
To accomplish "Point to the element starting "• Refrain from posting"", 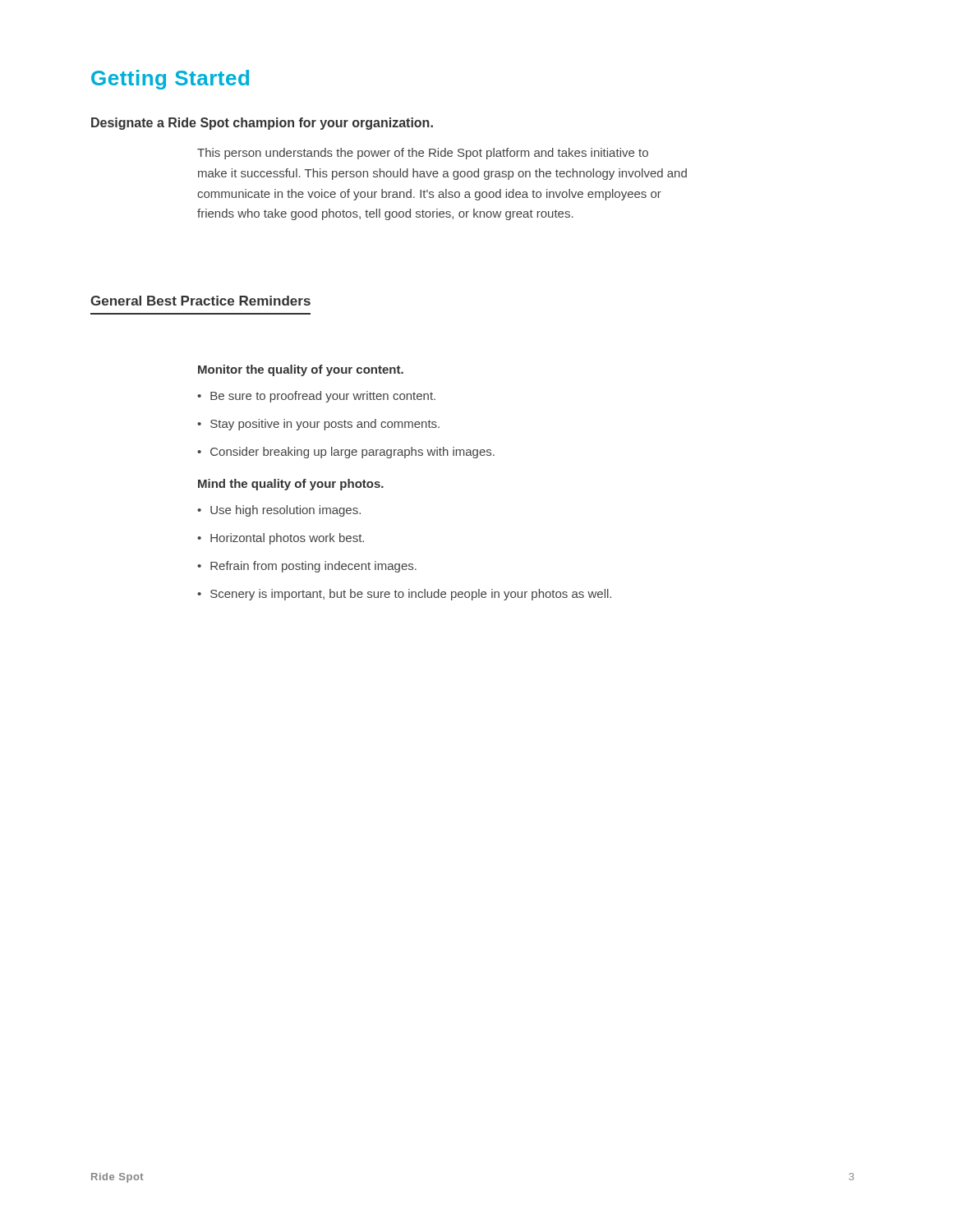I will [307, 567].
